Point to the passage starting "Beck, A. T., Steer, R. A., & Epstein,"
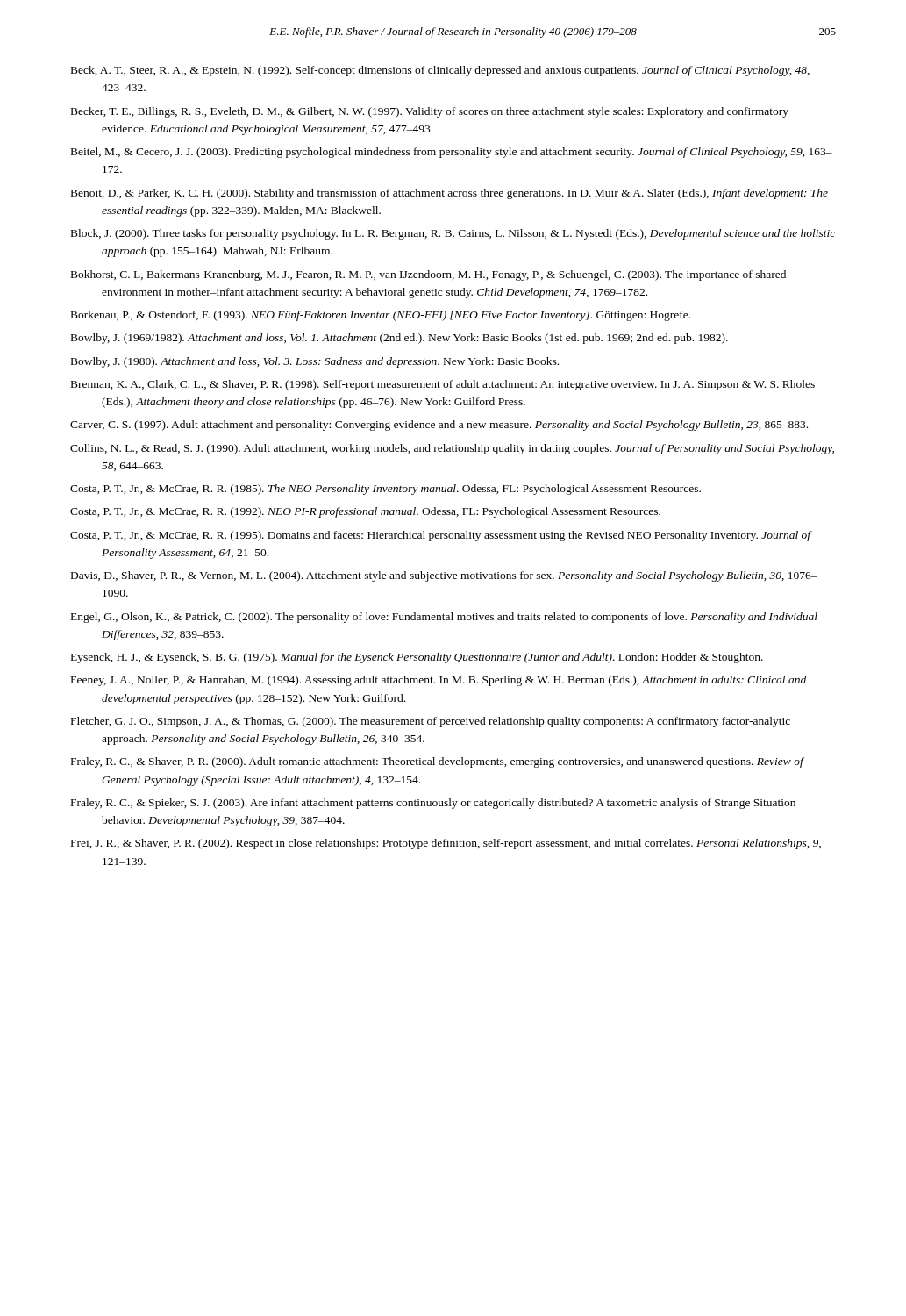 click(440, 79)
